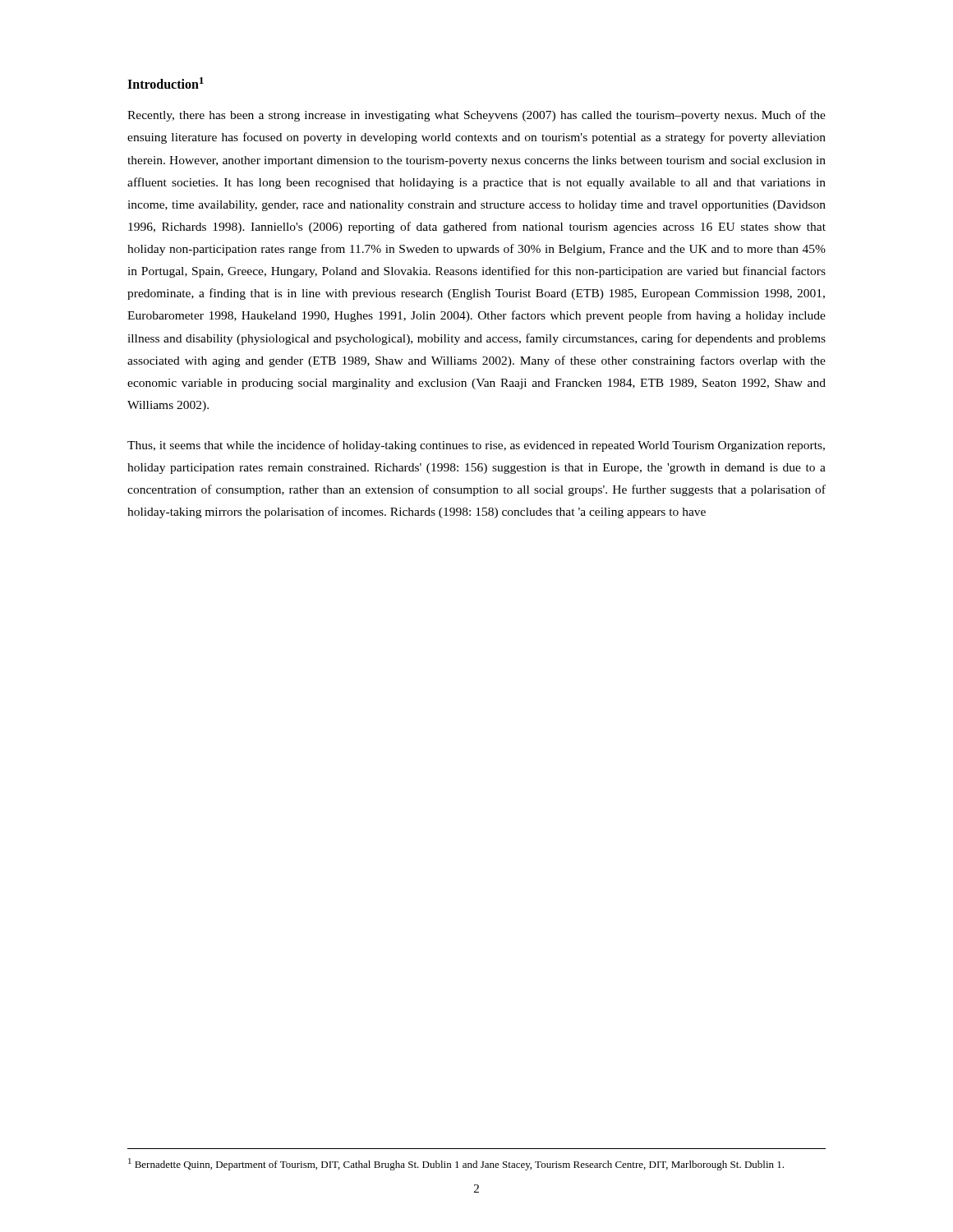The width and height of the screenshot is (953, 1232).
Task: Find the text starting "1 Bernadette Quinn, Department of Tourism, DIT, Cathal"
Action: click(x=476, y=1164)
